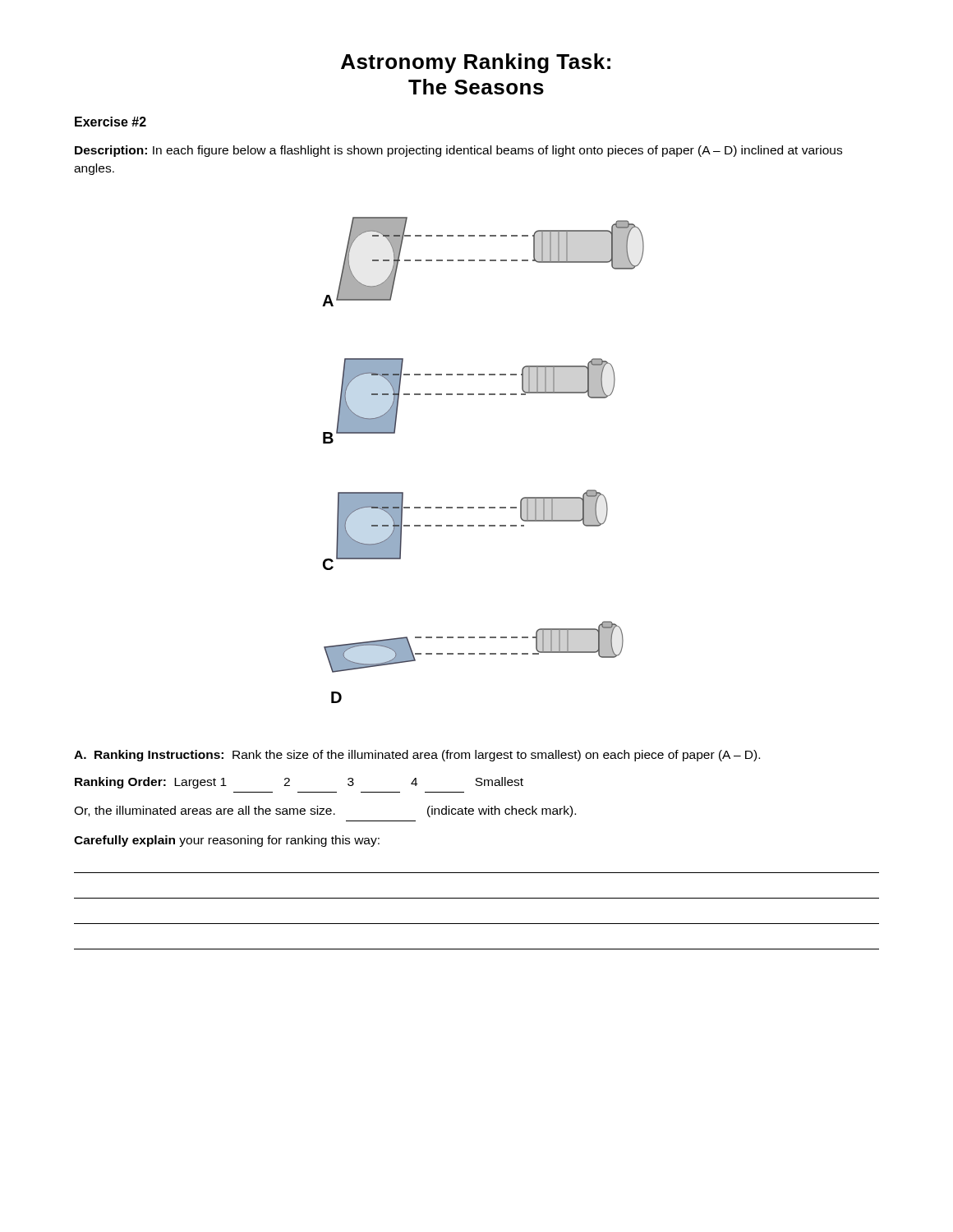Find the passage starting "Carefully explain your"
The width and height of the screenshot is (953, 1232).
click(x=227, y=840)
